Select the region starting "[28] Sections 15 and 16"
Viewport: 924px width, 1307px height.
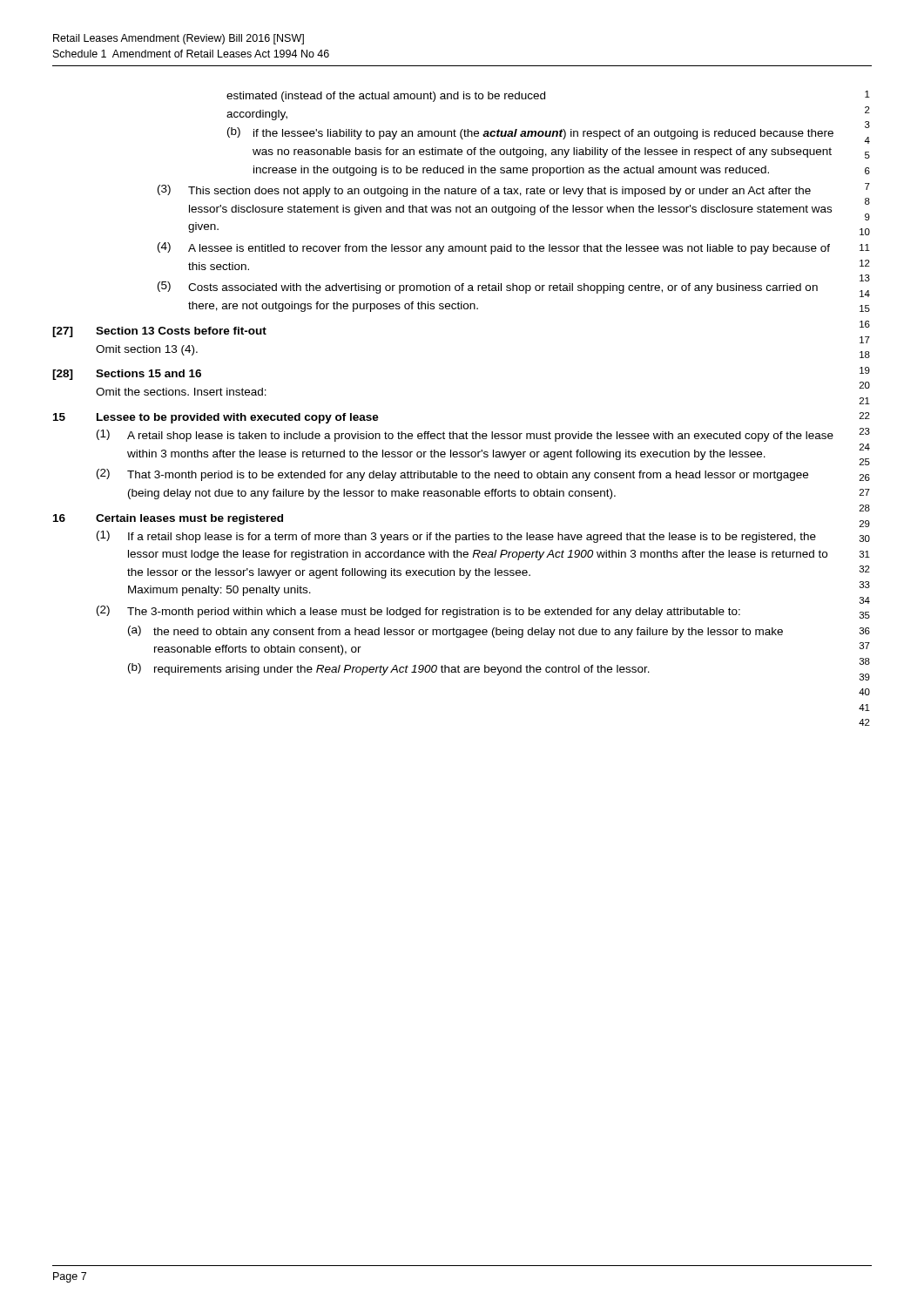point(127,375)
